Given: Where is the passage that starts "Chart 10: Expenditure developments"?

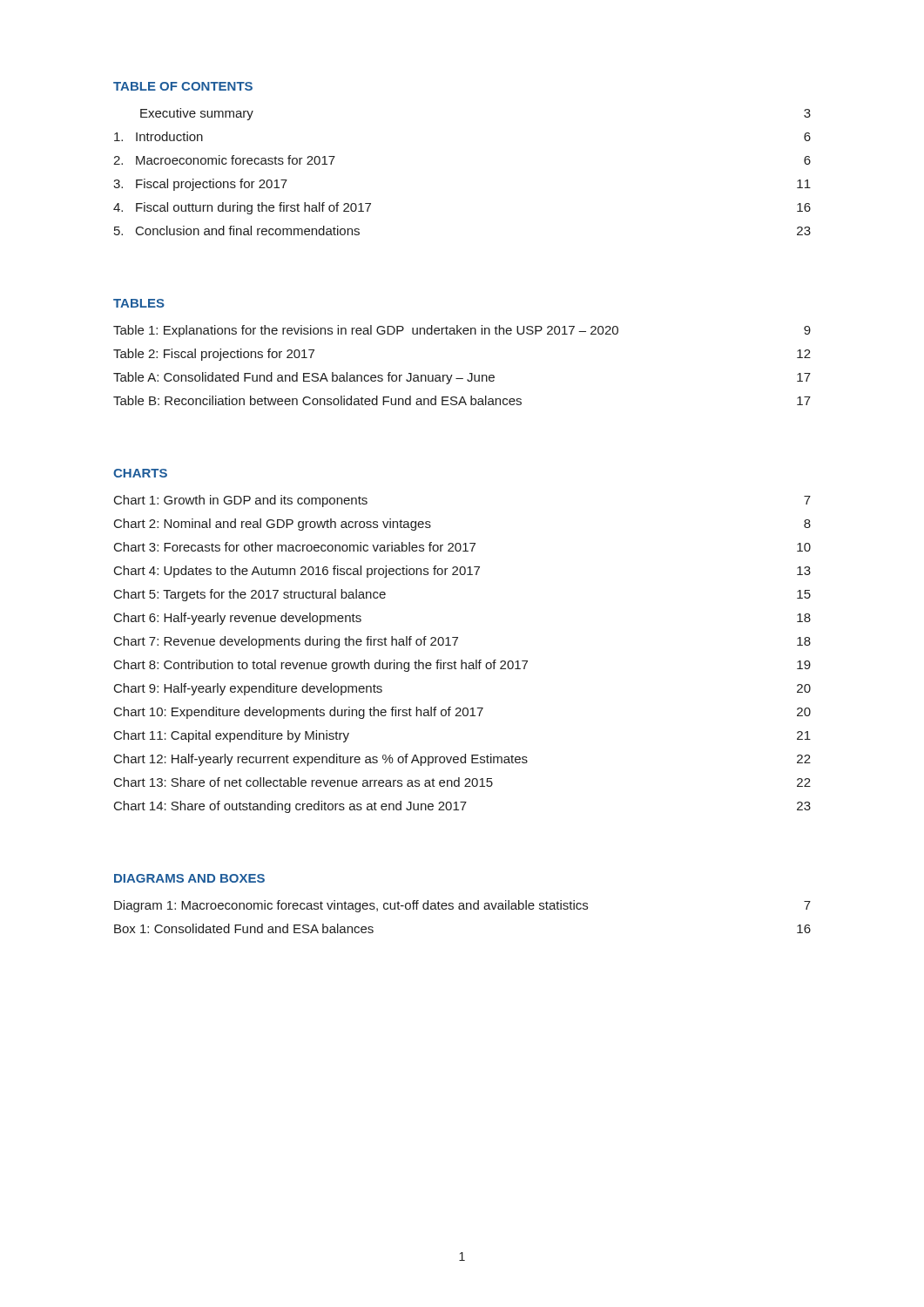Looking at the screenshot, I should pyautogui.click(x=462, y=711).
